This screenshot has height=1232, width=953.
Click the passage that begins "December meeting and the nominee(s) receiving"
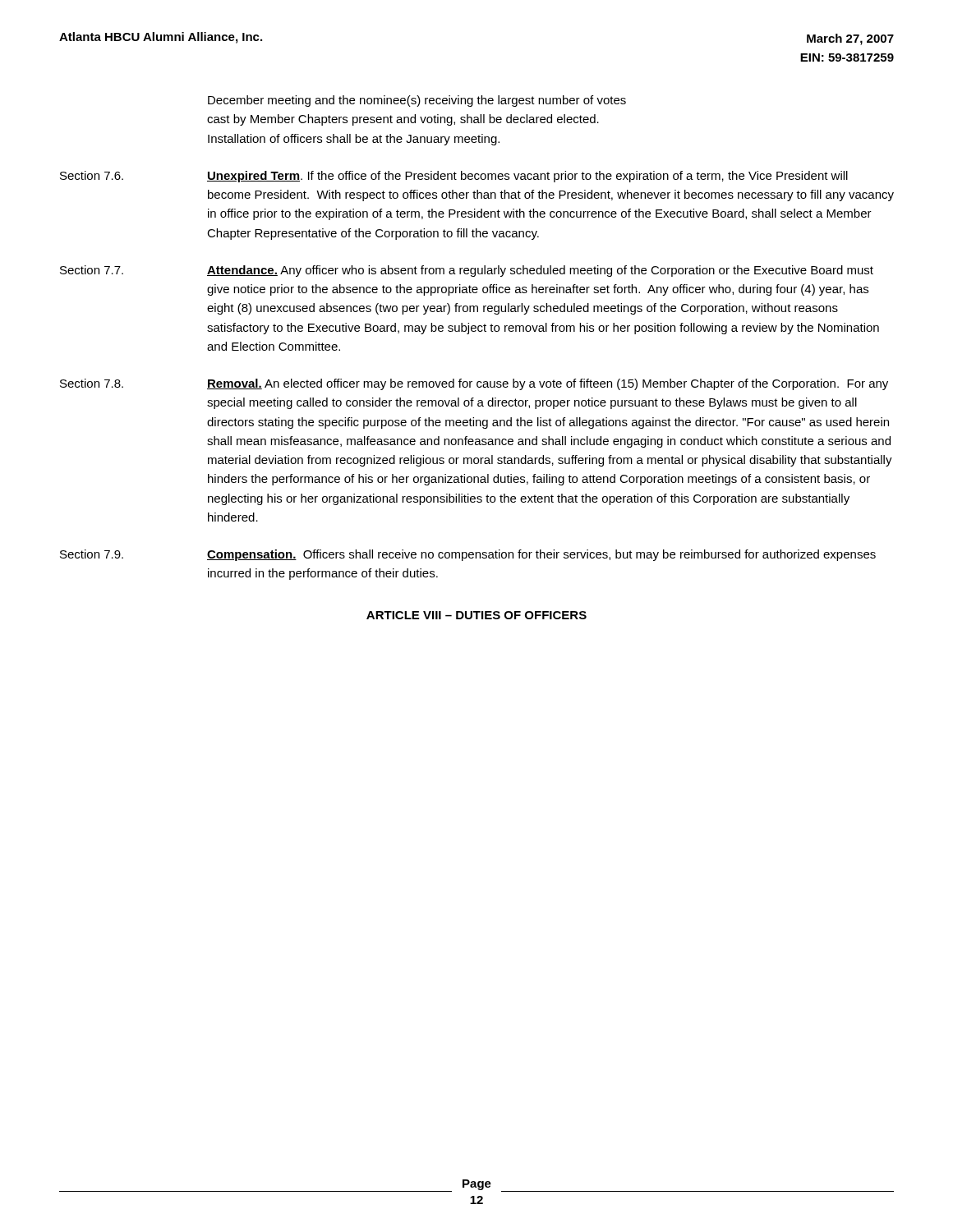point(417,119)
